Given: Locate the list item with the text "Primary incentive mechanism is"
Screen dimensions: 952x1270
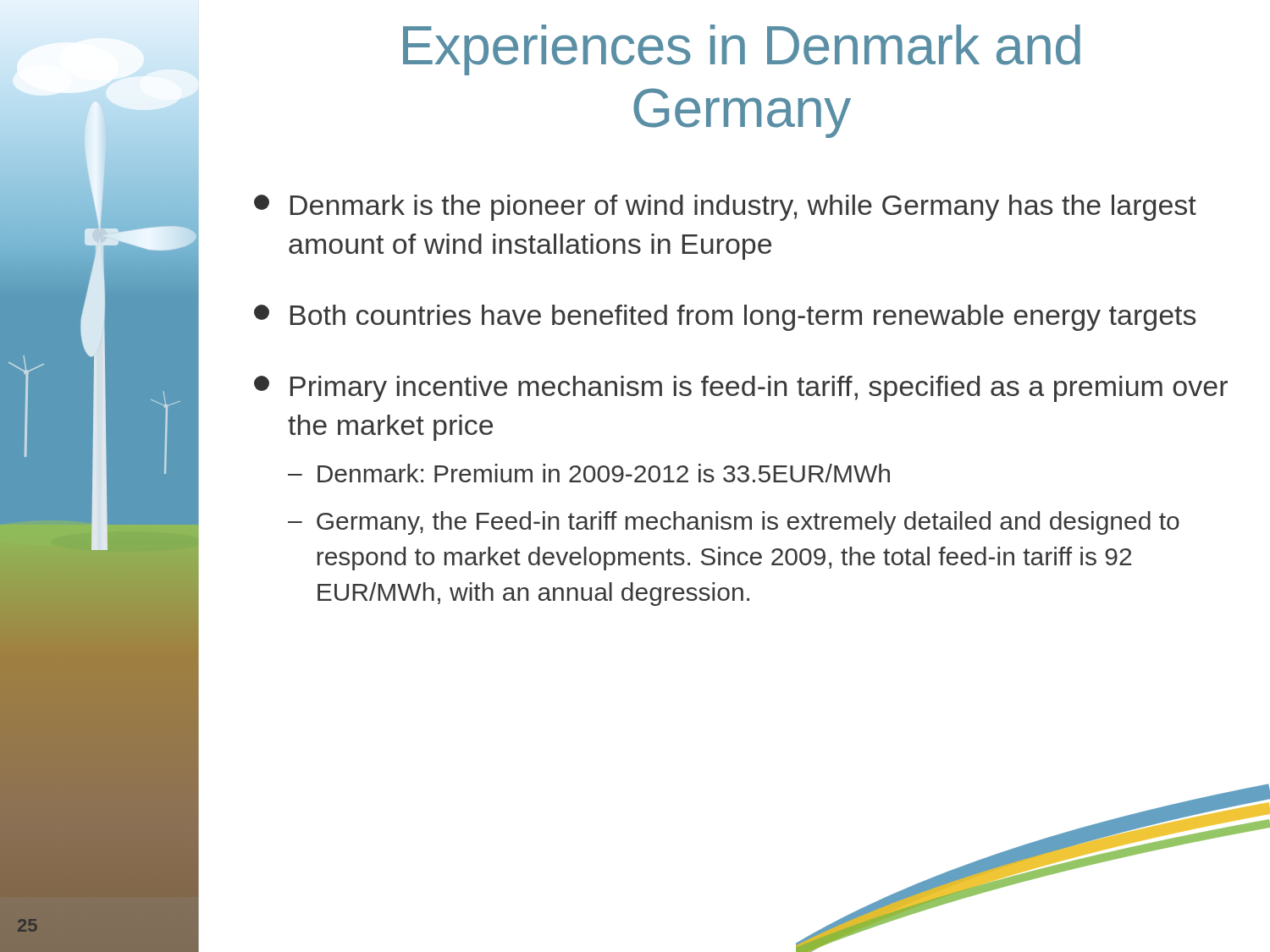Looking at the screenshot, I should coord(754,495).
